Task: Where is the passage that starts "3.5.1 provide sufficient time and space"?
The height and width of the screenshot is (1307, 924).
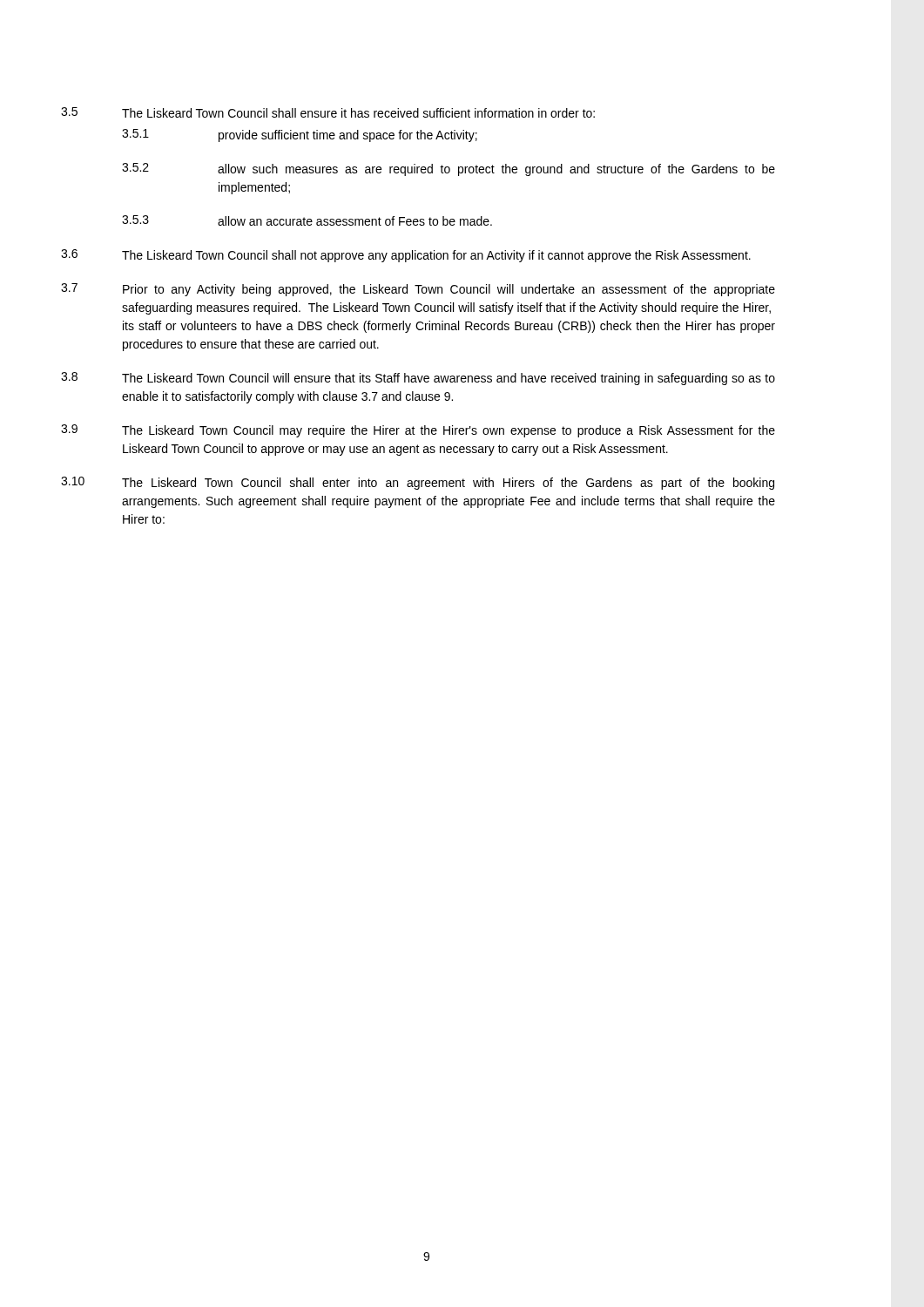Action: pos(300,136)
